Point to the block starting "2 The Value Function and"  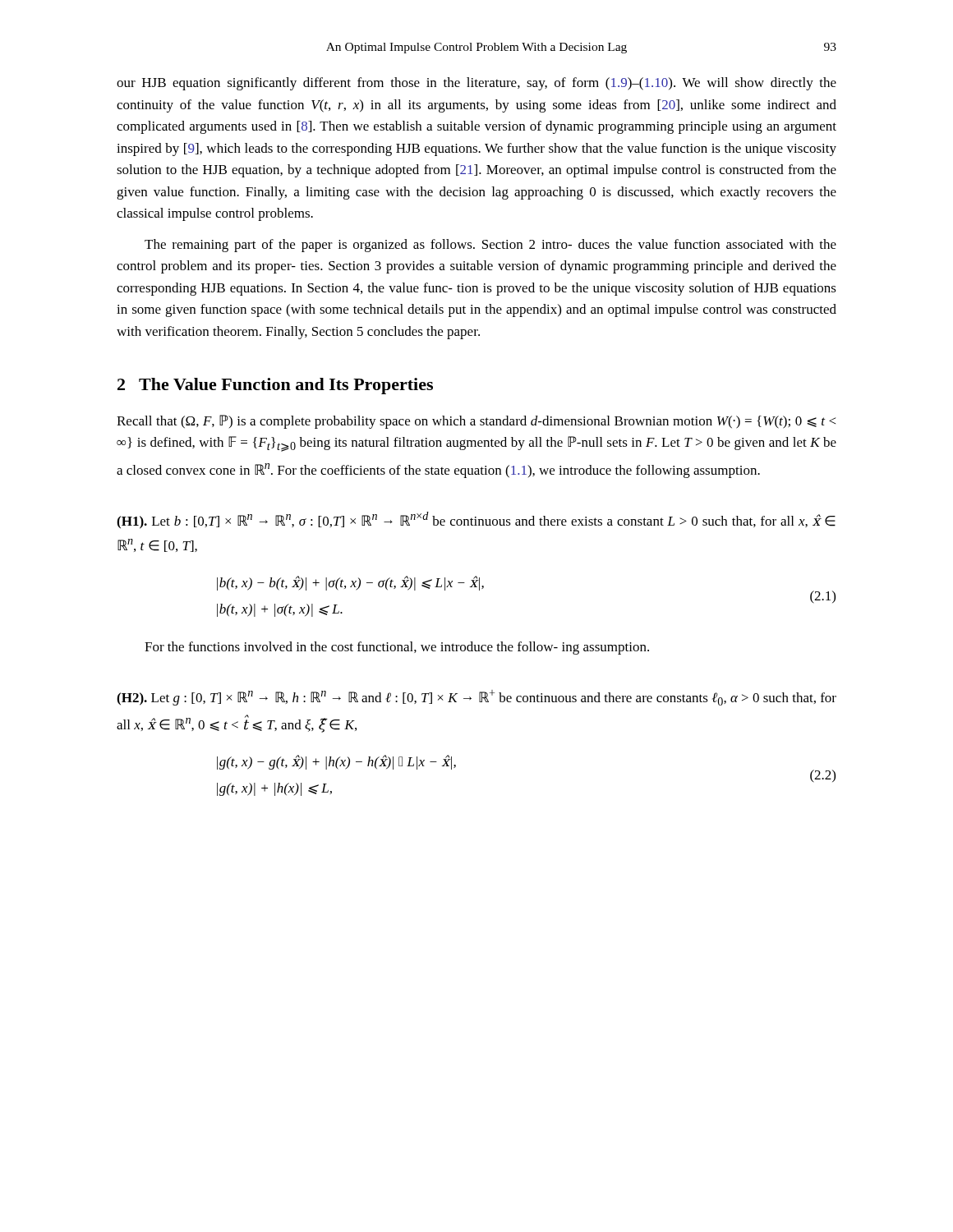[x=275, y=384]
